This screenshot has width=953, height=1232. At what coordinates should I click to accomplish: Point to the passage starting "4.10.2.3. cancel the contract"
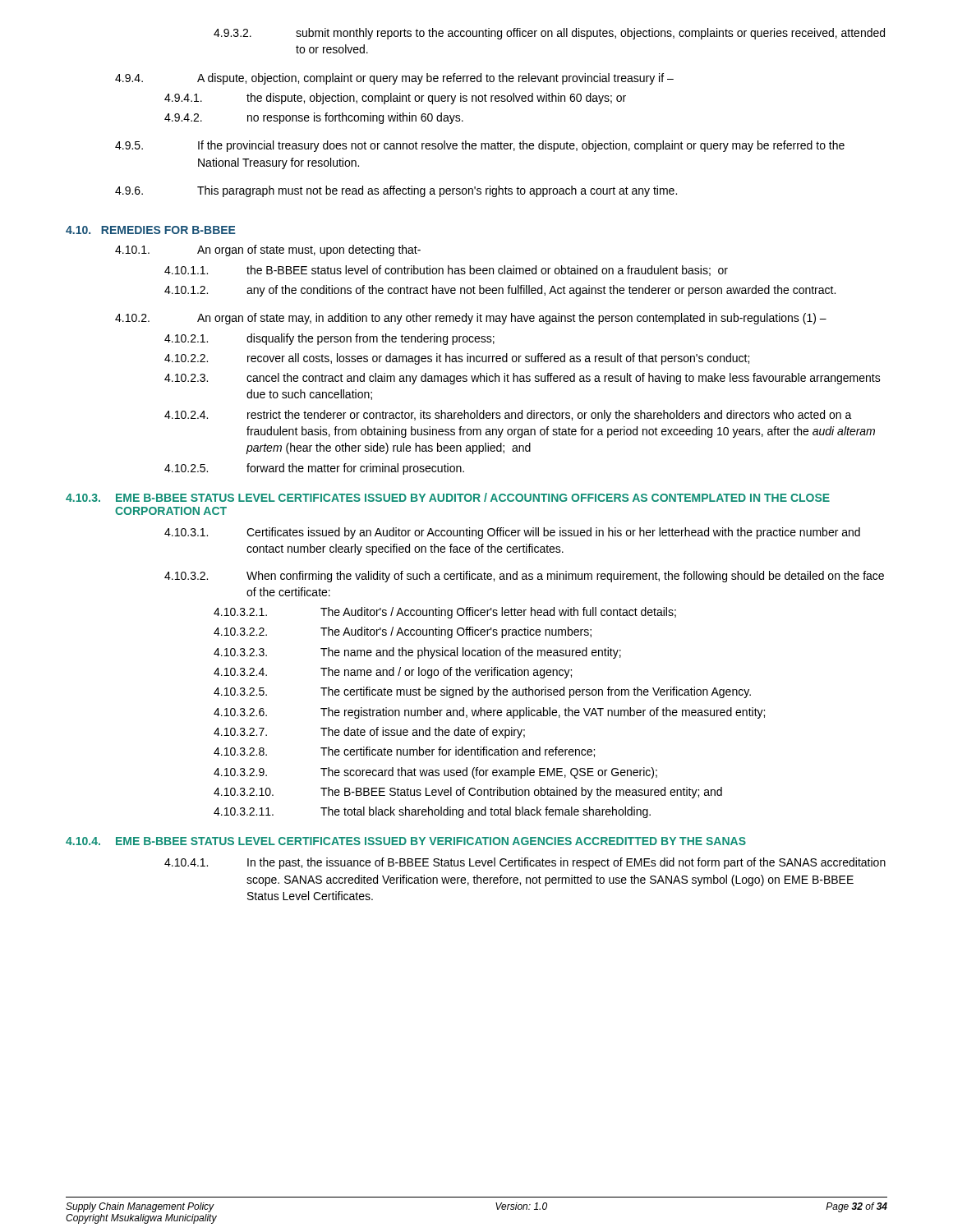tap(526, 386)
